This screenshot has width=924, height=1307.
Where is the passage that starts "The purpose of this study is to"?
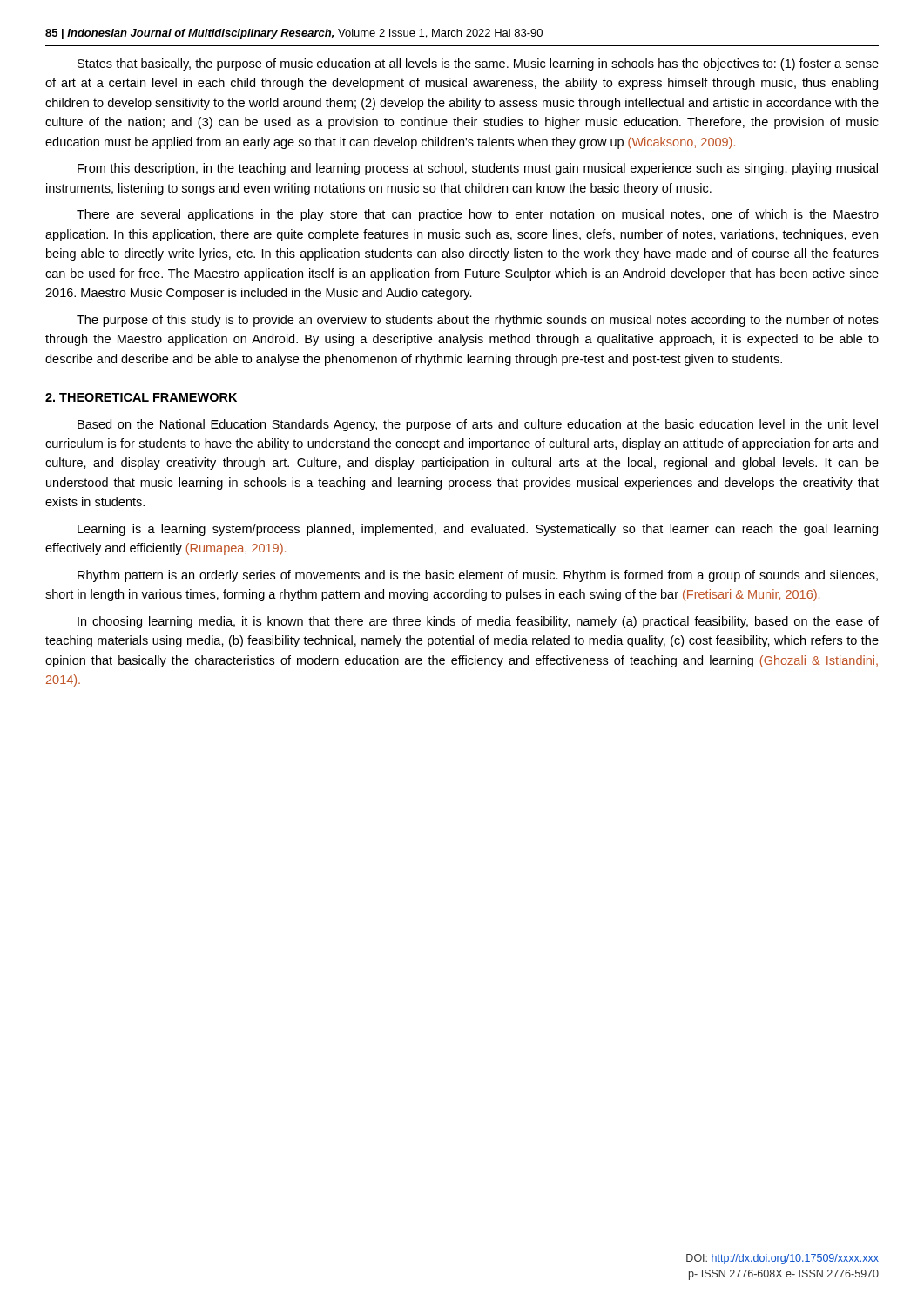point(462,339)
